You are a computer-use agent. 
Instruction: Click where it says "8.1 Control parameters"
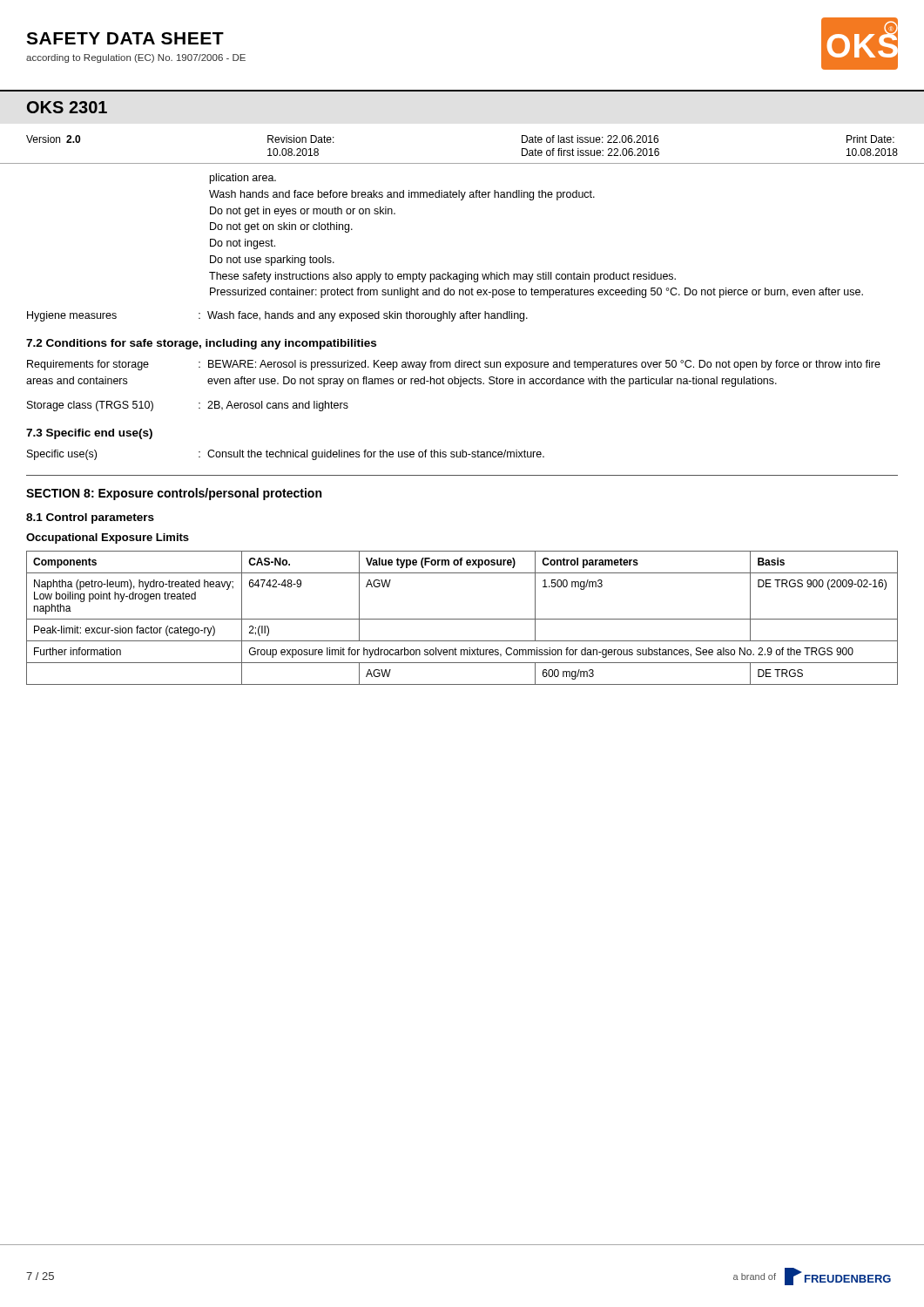click(x=90, y=517)
